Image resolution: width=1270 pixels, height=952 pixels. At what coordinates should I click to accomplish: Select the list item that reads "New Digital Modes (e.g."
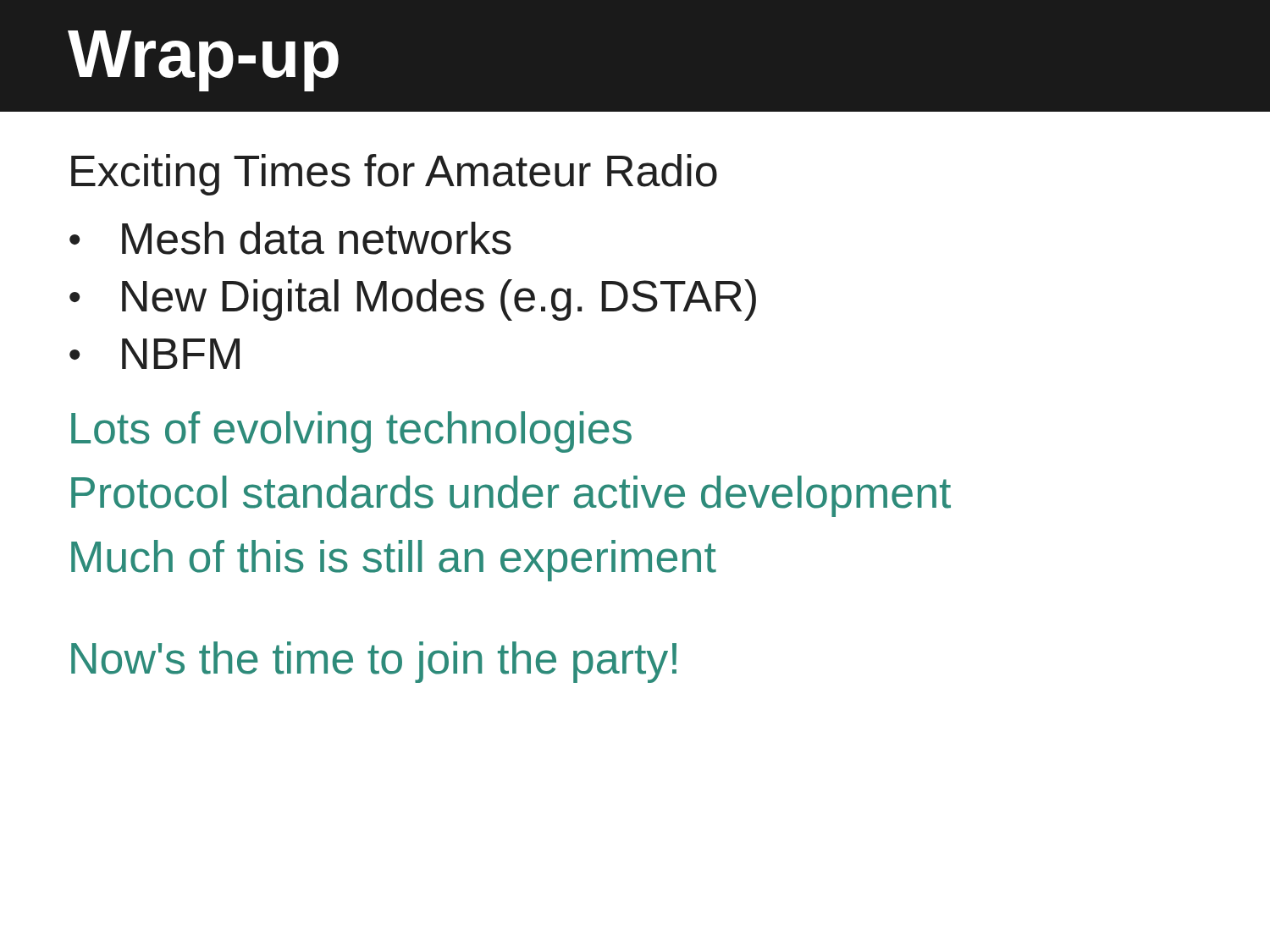[x=439, y=296]
